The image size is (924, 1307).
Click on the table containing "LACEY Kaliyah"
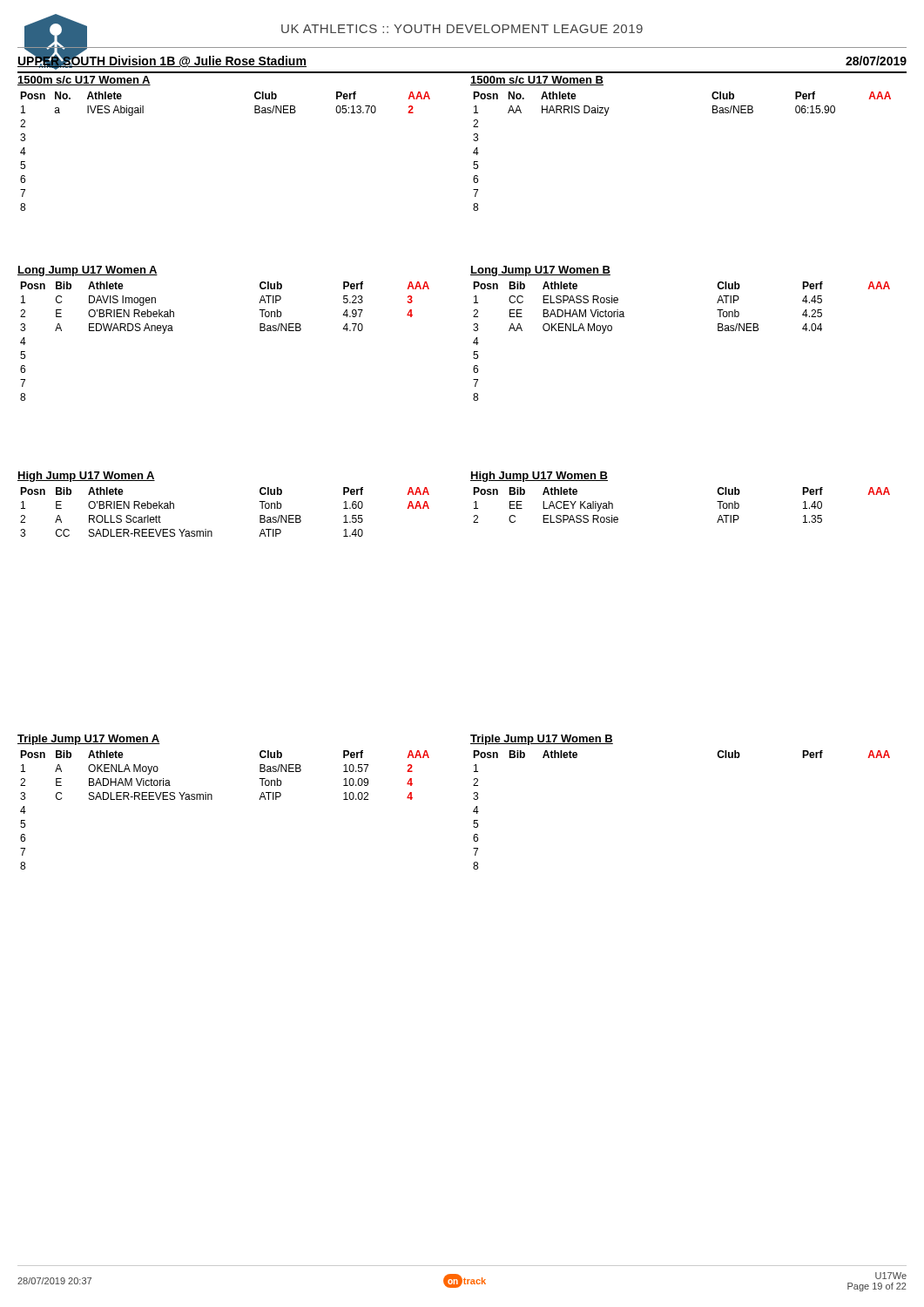click(x=688, y=498)
